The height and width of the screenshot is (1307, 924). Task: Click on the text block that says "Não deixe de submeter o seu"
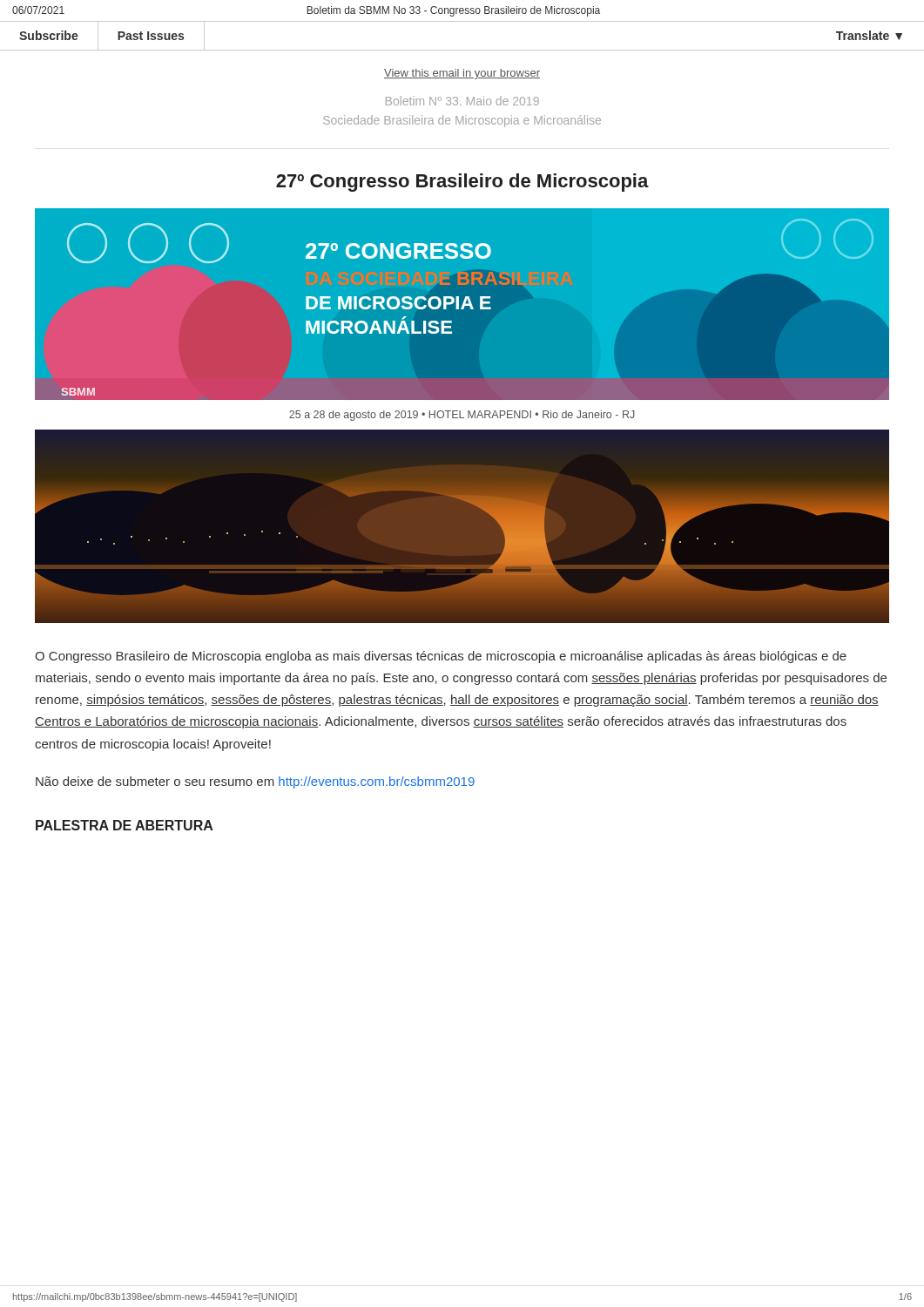coord(255,781)
